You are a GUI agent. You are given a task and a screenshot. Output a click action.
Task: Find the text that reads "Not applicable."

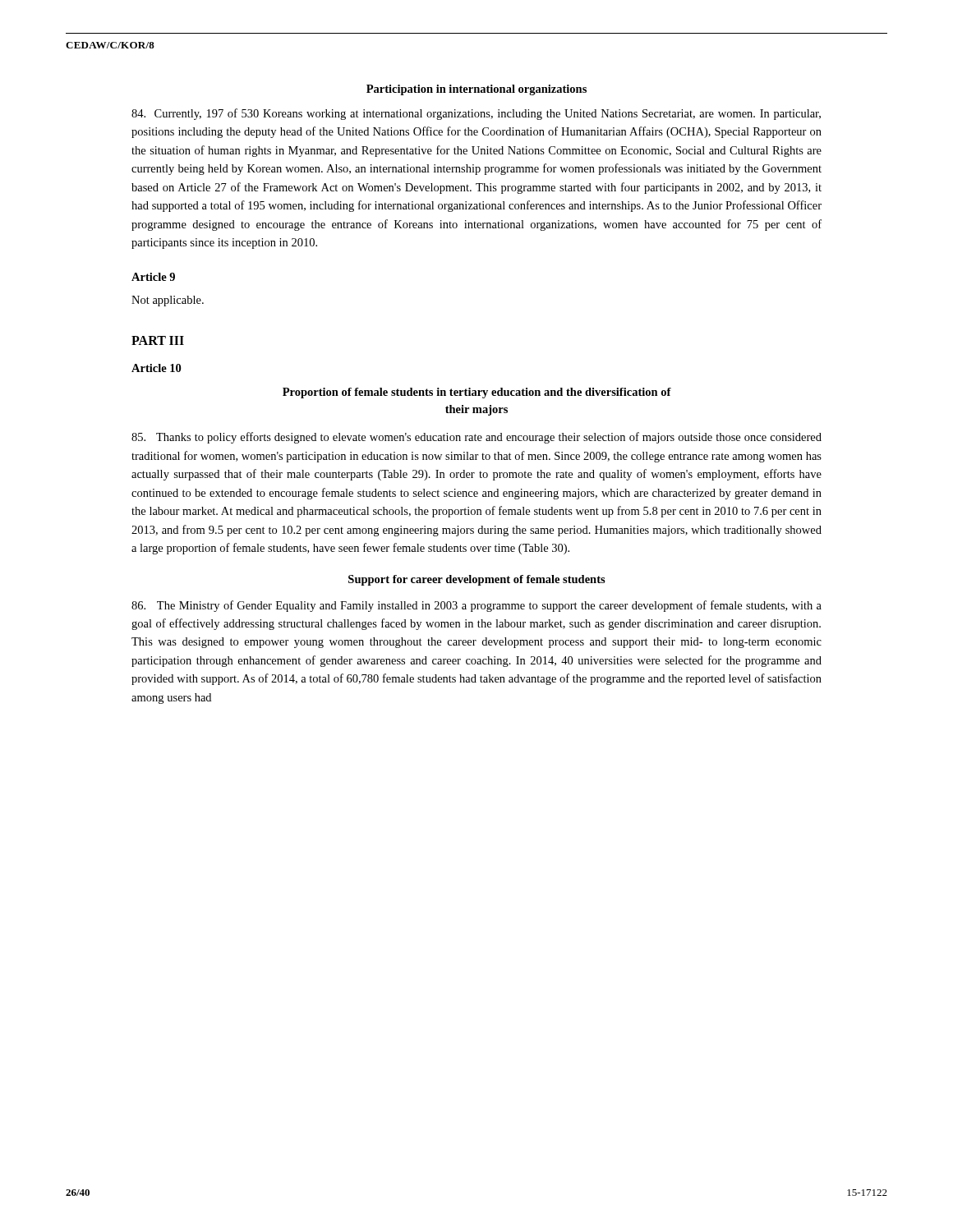coord(168,300)
